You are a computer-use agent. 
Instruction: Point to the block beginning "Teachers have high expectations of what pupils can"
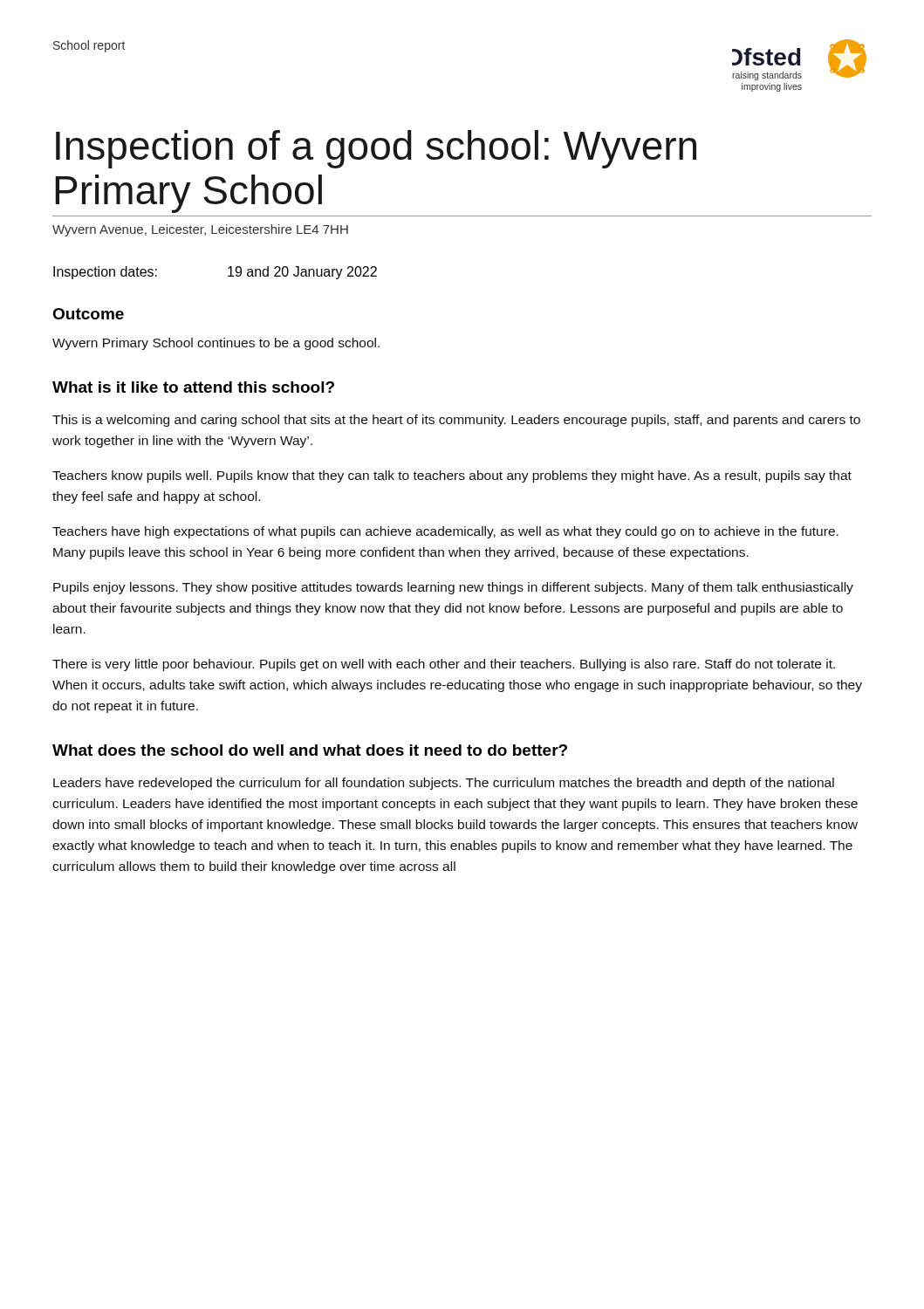446,542
